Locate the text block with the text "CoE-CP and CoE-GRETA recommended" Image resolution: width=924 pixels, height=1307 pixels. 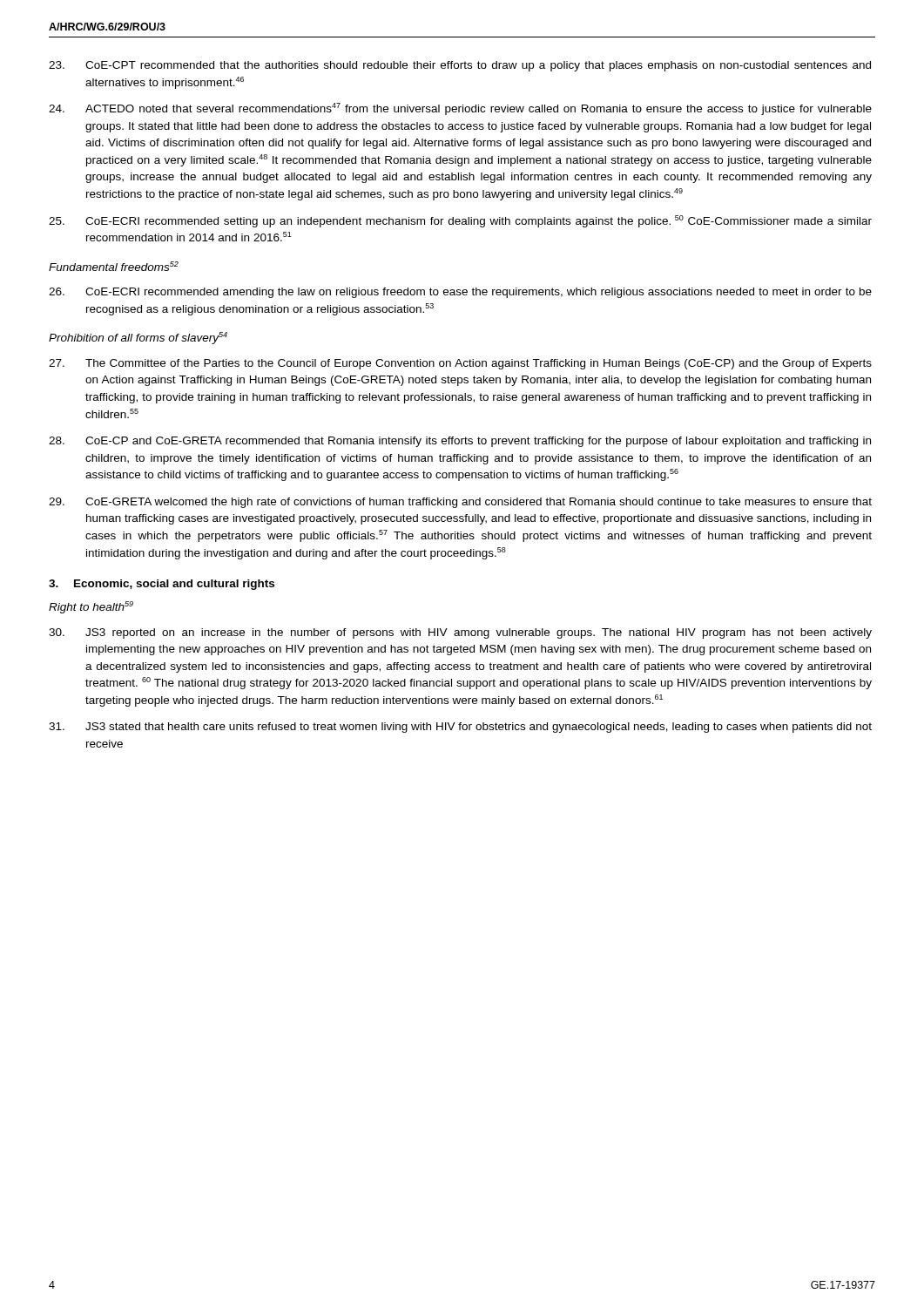460,458
